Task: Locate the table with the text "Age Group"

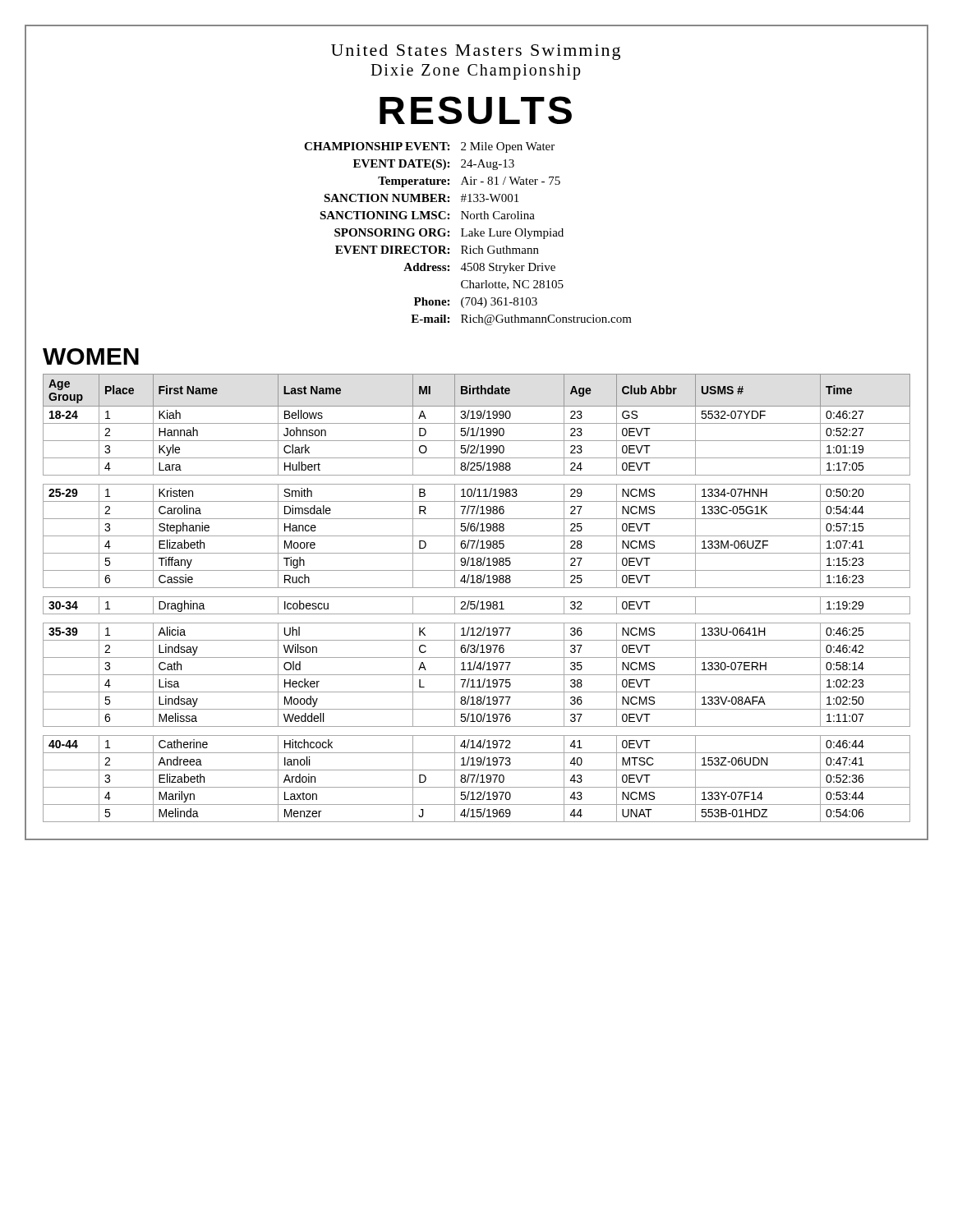Action: [476, 598]
